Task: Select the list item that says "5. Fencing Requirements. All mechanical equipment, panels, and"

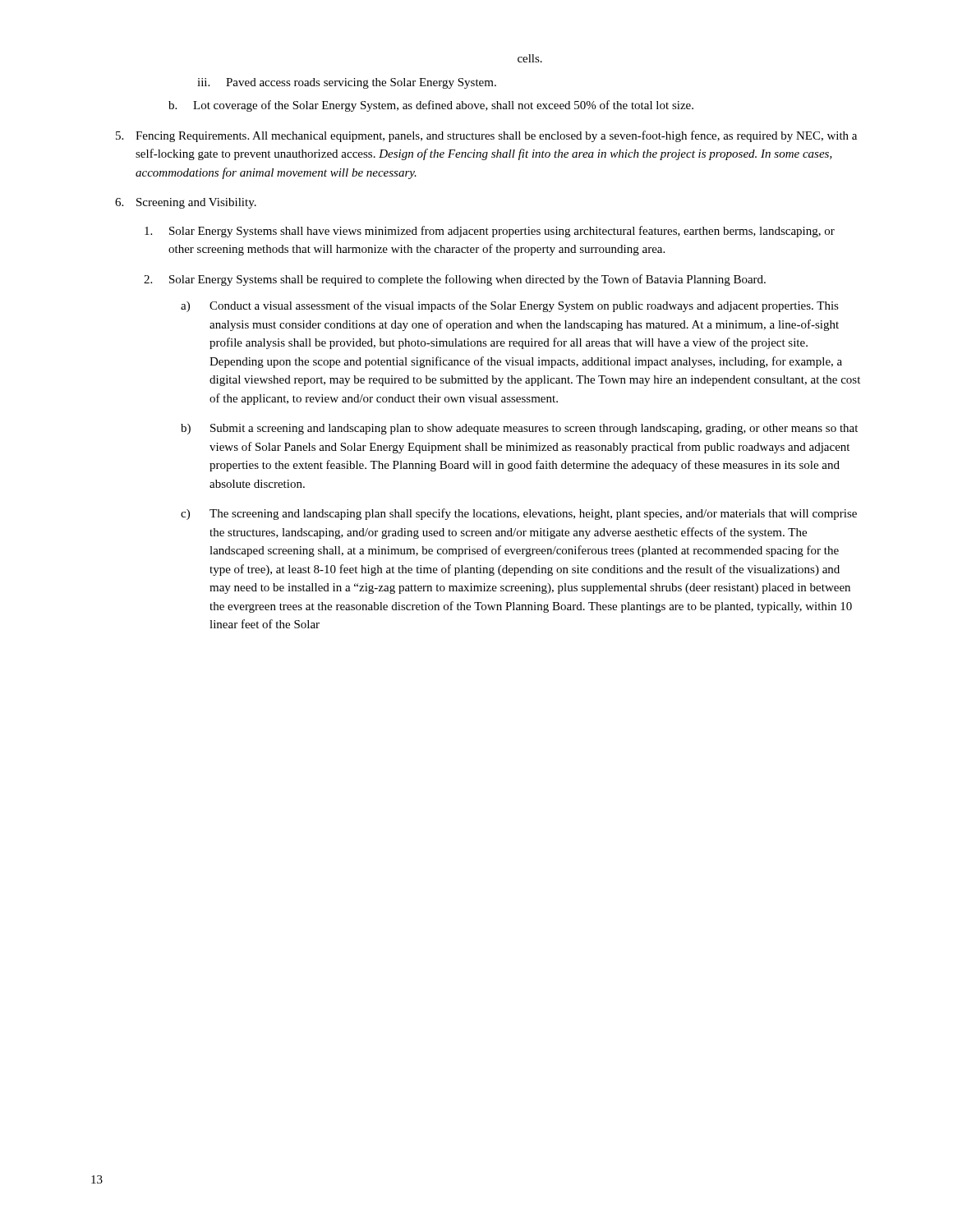Action: [489, 154]
